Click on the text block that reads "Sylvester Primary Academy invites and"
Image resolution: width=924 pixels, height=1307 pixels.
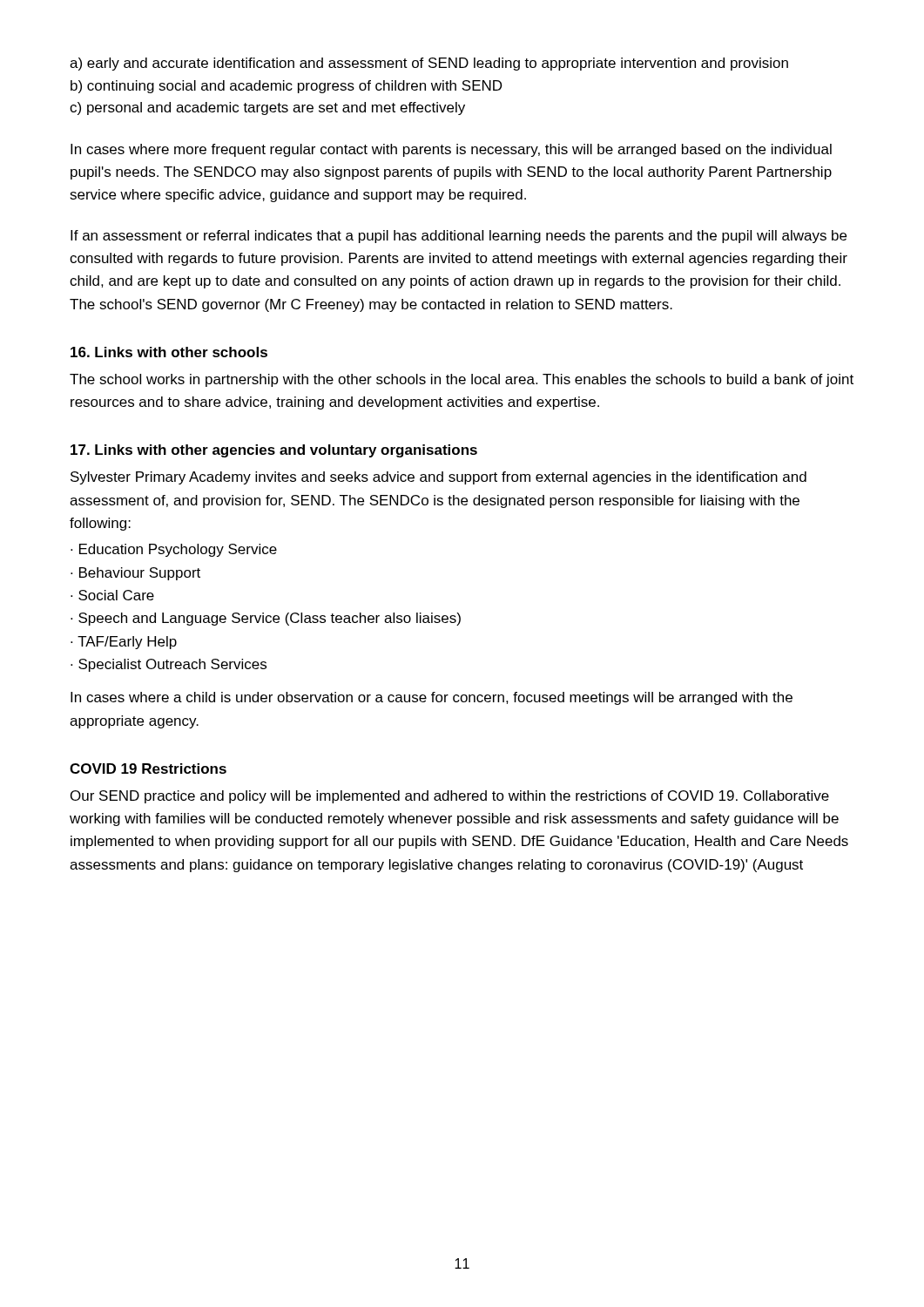point(438,500)
